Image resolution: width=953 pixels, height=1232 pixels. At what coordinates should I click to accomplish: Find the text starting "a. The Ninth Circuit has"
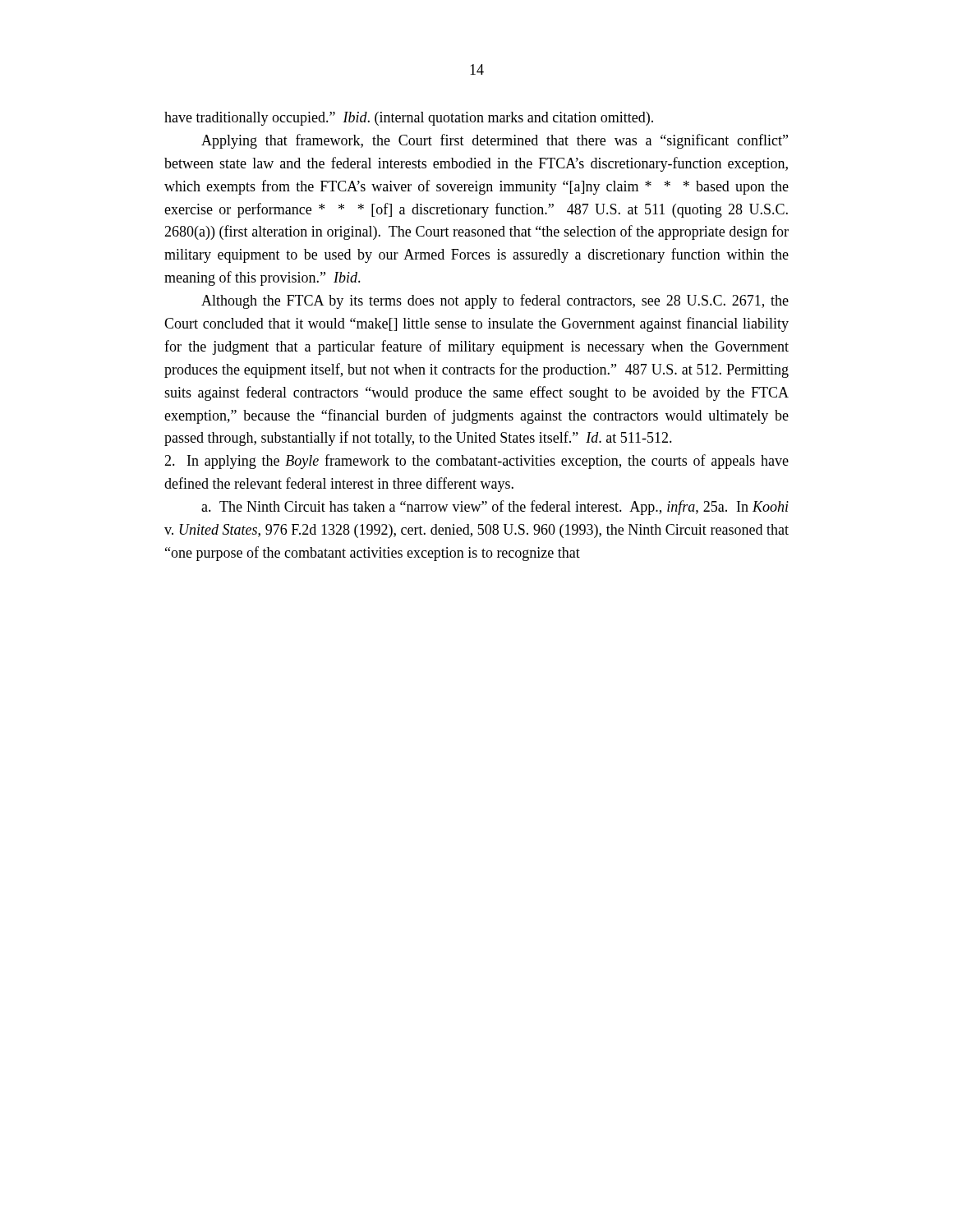476,531
